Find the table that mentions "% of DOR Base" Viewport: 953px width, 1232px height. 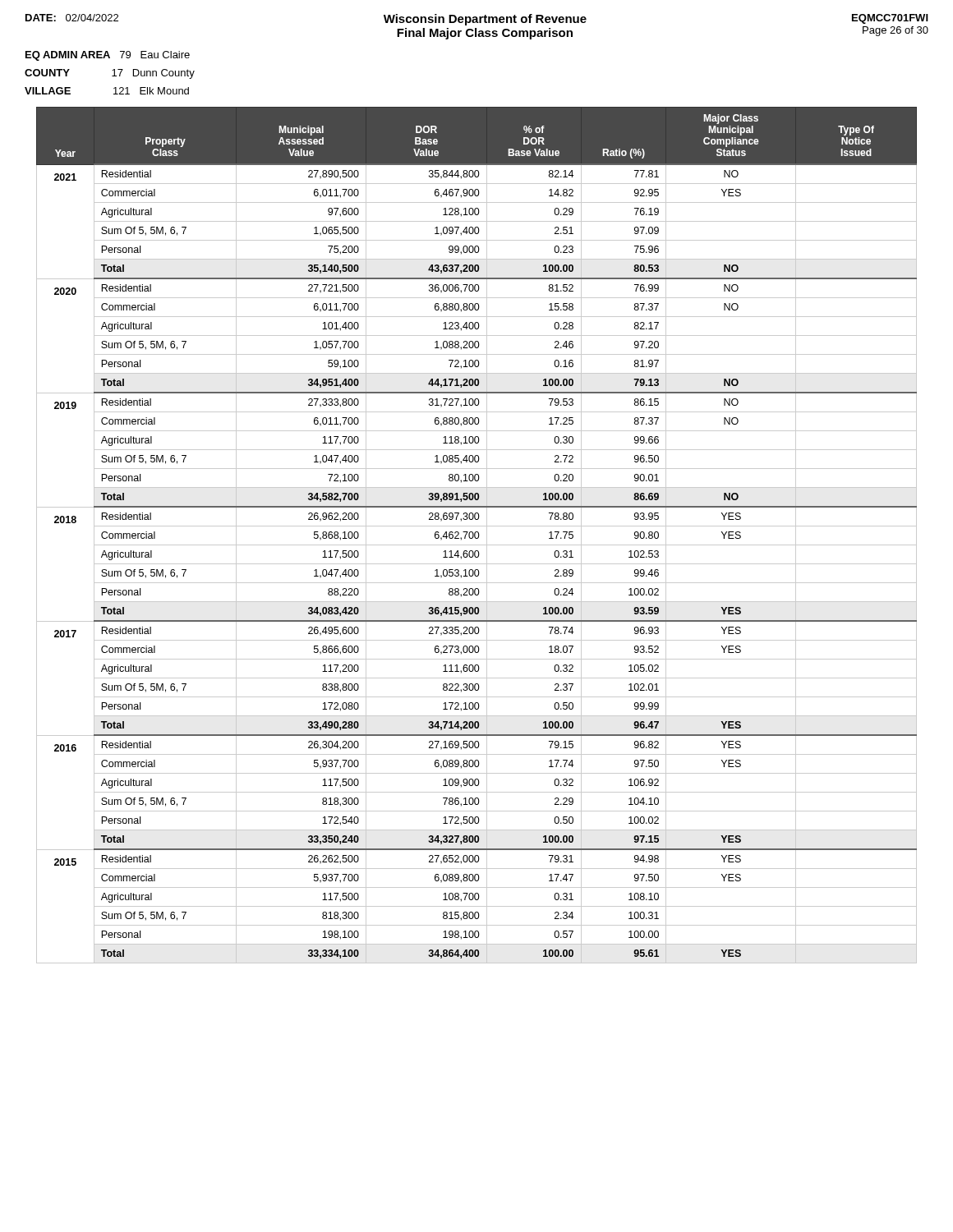(476, 535)
